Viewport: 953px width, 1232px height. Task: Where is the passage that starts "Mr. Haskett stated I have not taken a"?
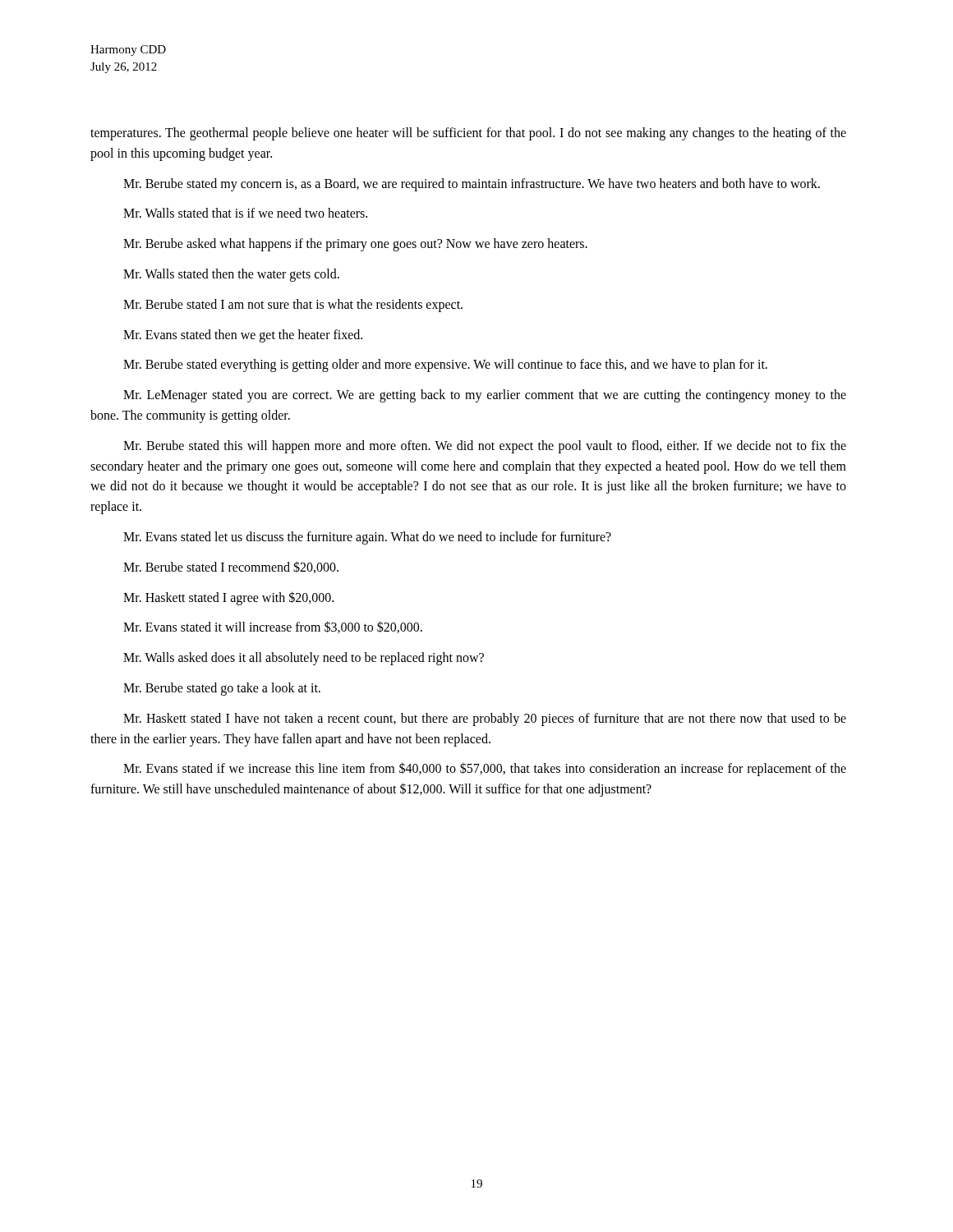pos(468,729)
